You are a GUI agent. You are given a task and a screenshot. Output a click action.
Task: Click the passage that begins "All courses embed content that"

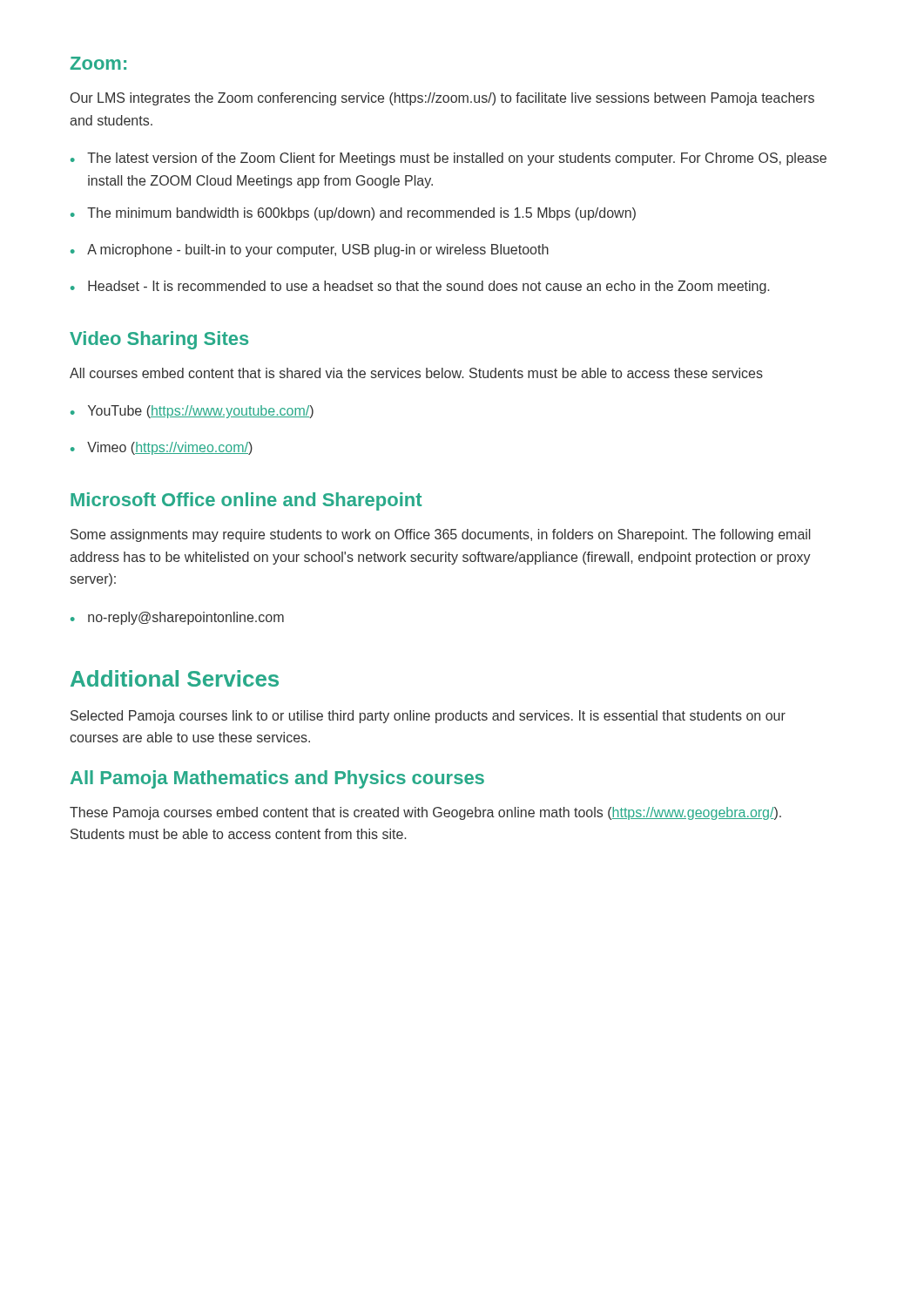[416, 373]
